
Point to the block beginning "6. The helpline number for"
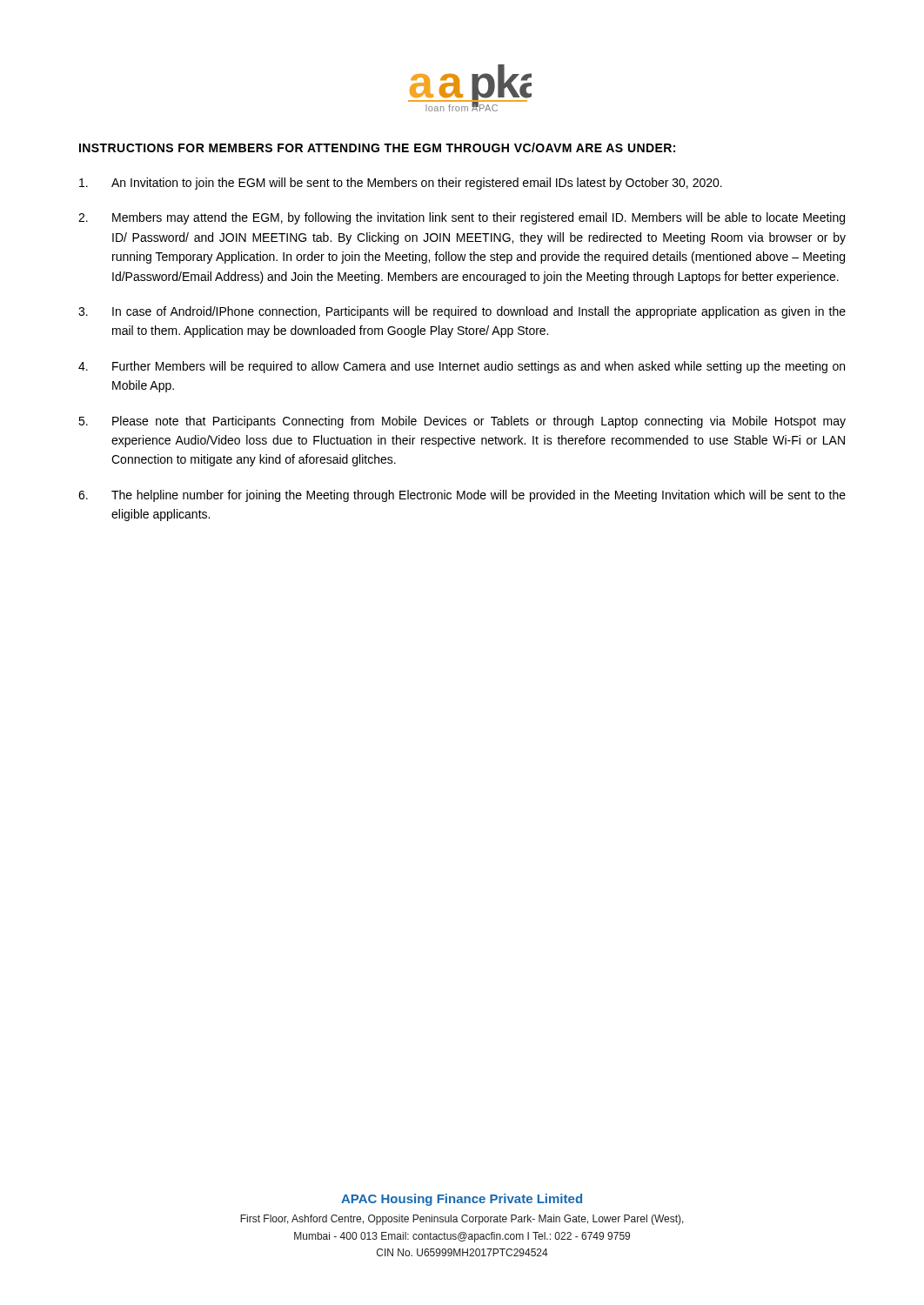pyautogui.click(x=462, y=505)
